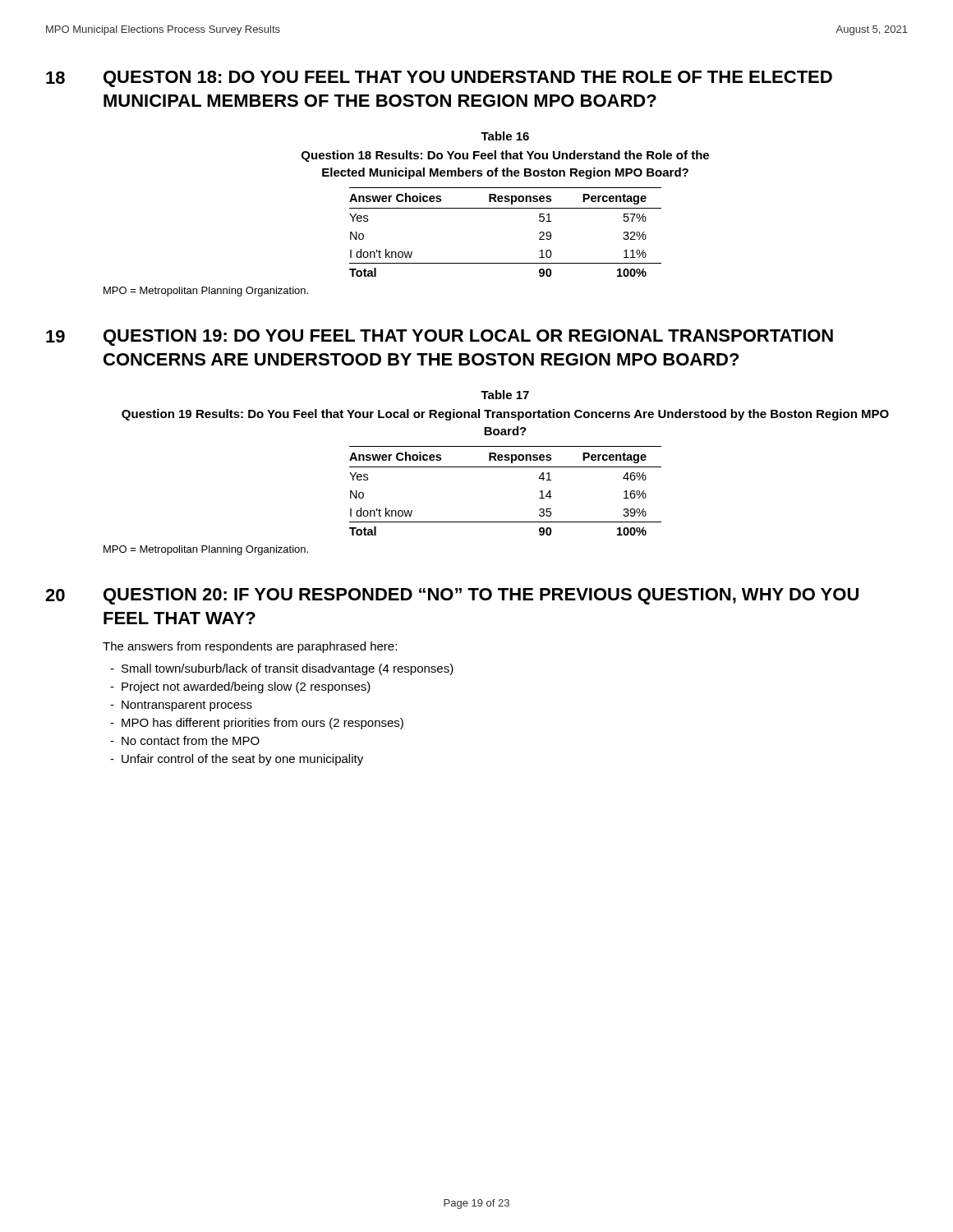Where is the passage that starts "- MPO has different priorities from ours"?

click(253, 722)
